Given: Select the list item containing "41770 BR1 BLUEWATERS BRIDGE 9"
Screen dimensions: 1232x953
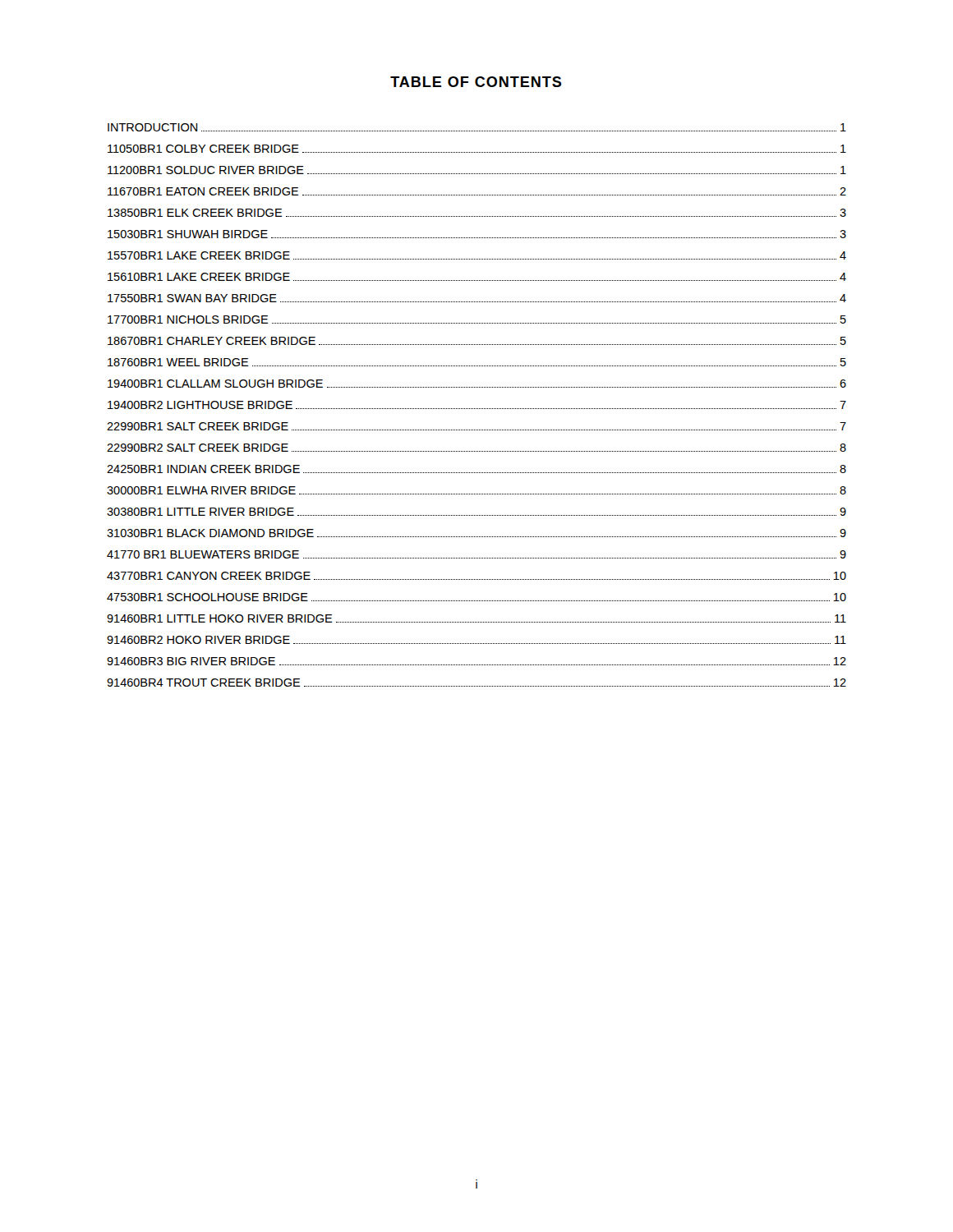Looking at the screenshot, I should [x=476, y=554].
